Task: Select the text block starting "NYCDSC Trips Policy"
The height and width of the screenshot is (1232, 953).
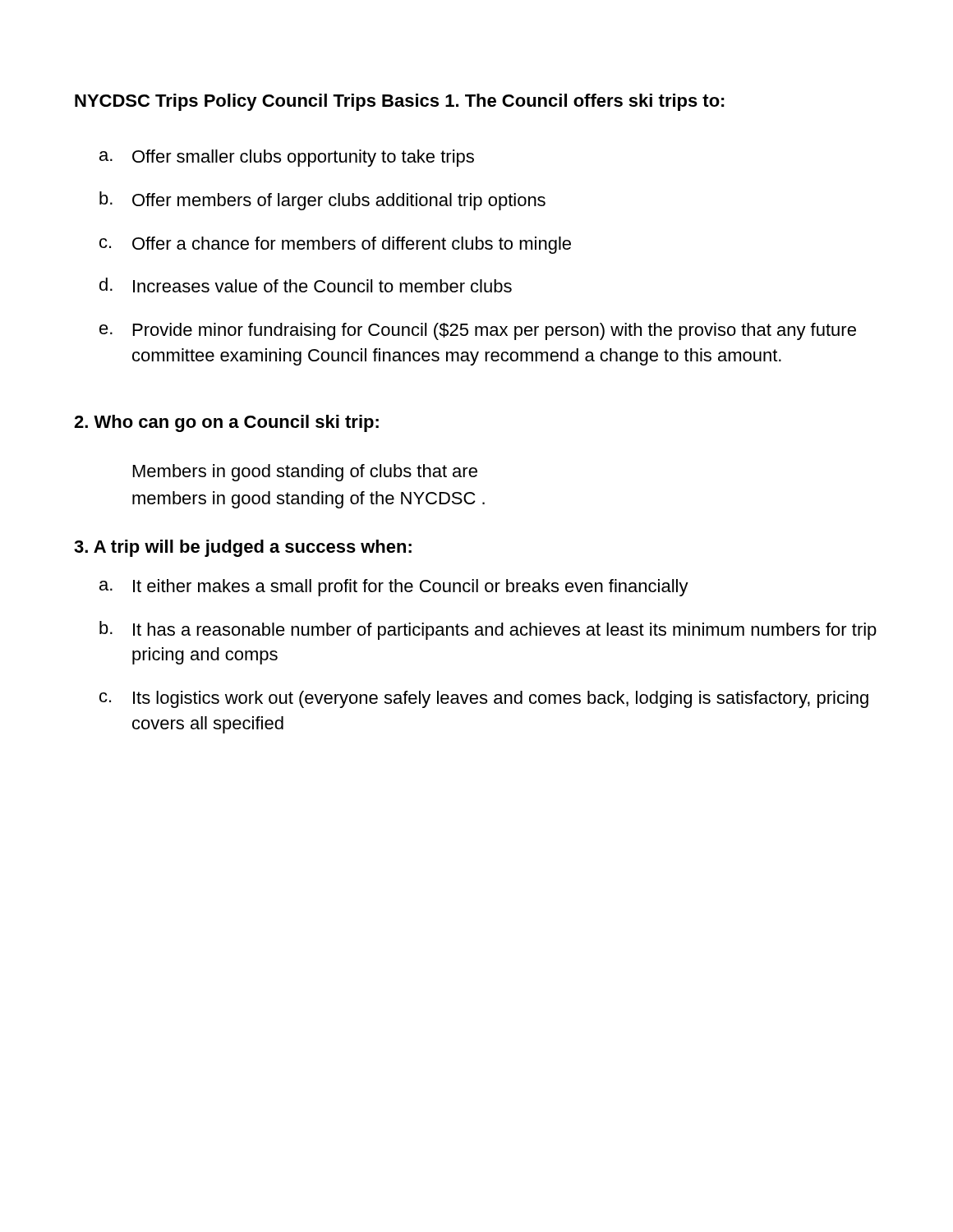Action: point(165,101)
